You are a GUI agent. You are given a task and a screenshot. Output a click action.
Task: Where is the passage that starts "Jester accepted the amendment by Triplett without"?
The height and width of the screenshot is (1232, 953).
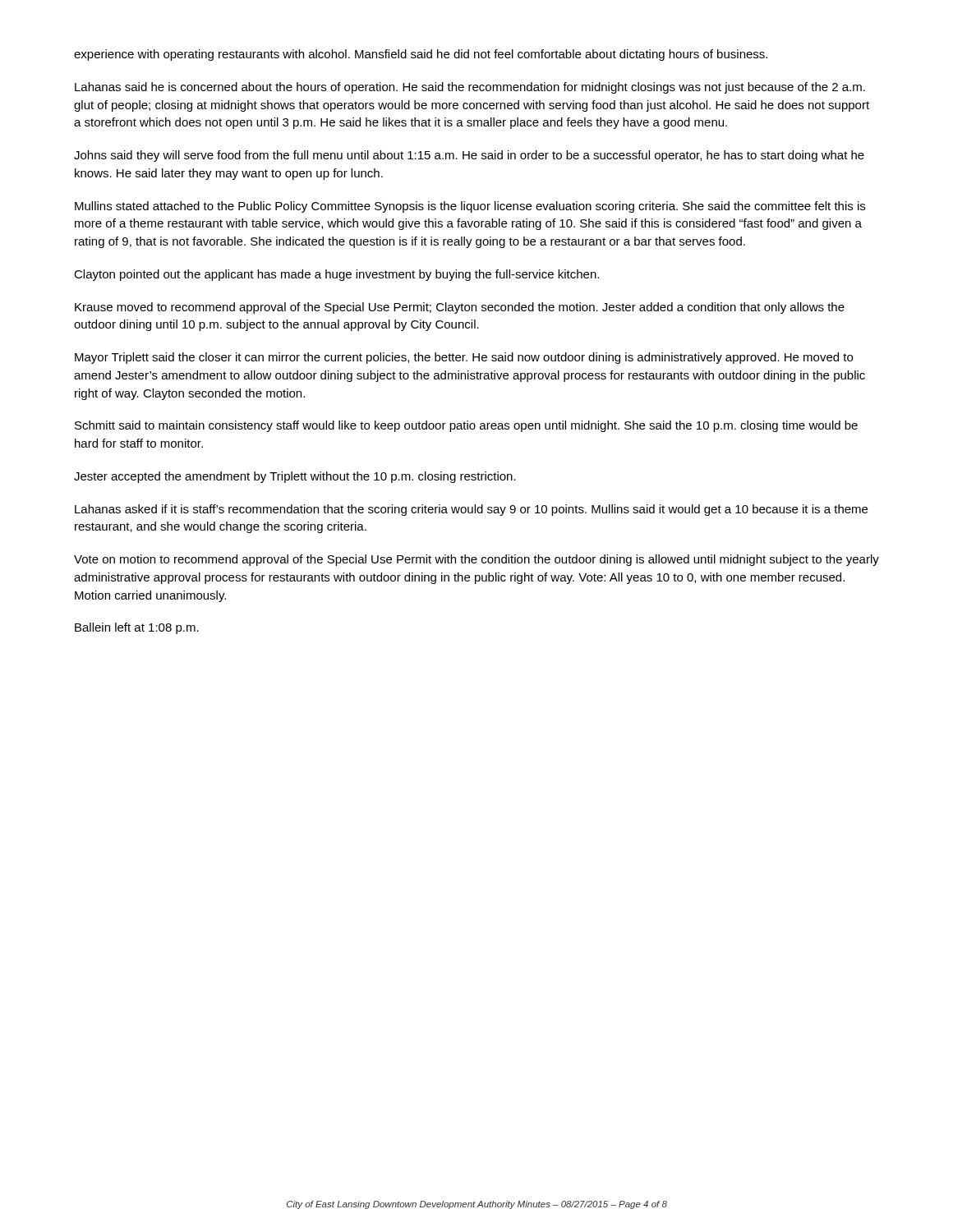[295, 476]
